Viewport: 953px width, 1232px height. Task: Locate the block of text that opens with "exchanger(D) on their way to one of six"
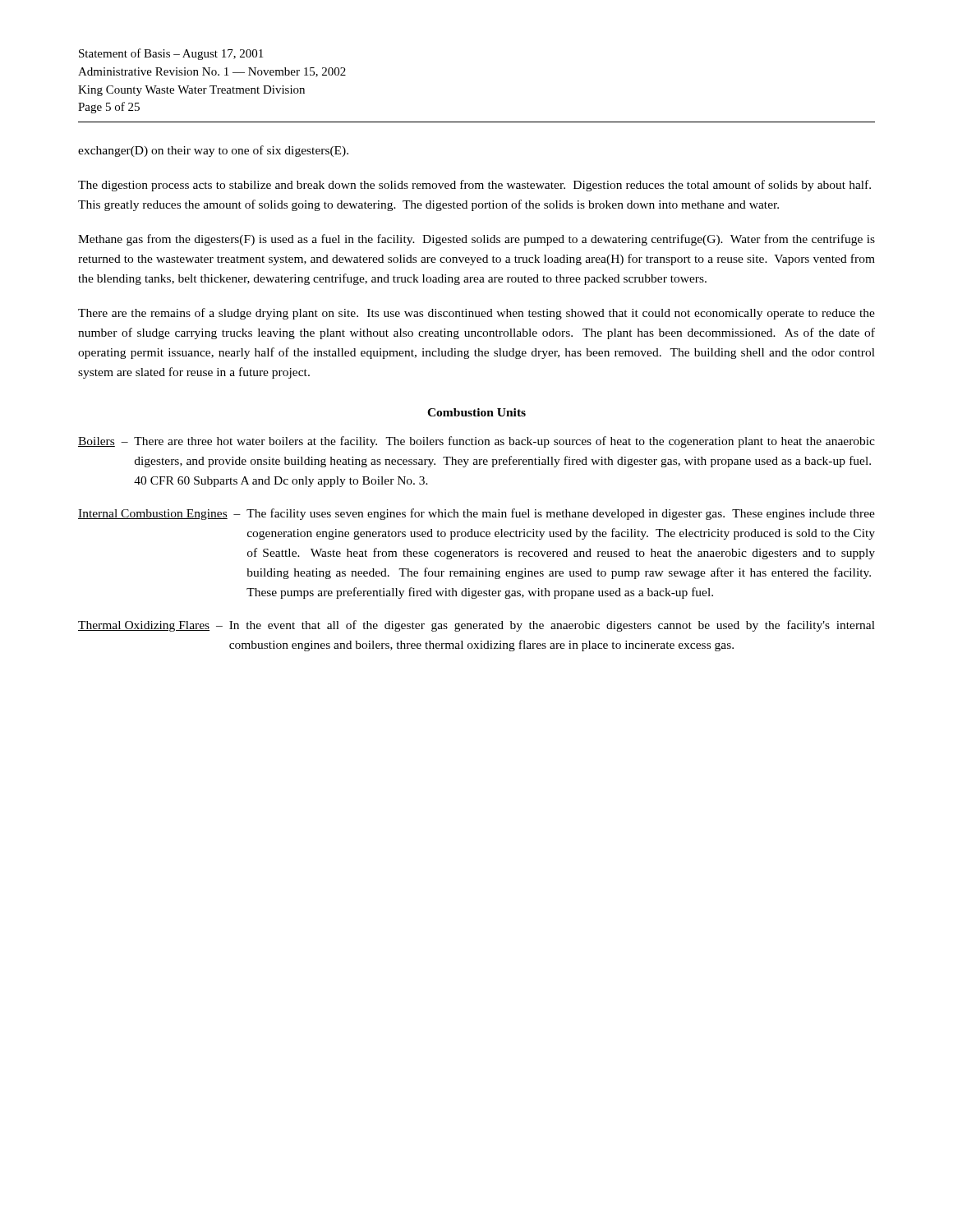point(214,150)
